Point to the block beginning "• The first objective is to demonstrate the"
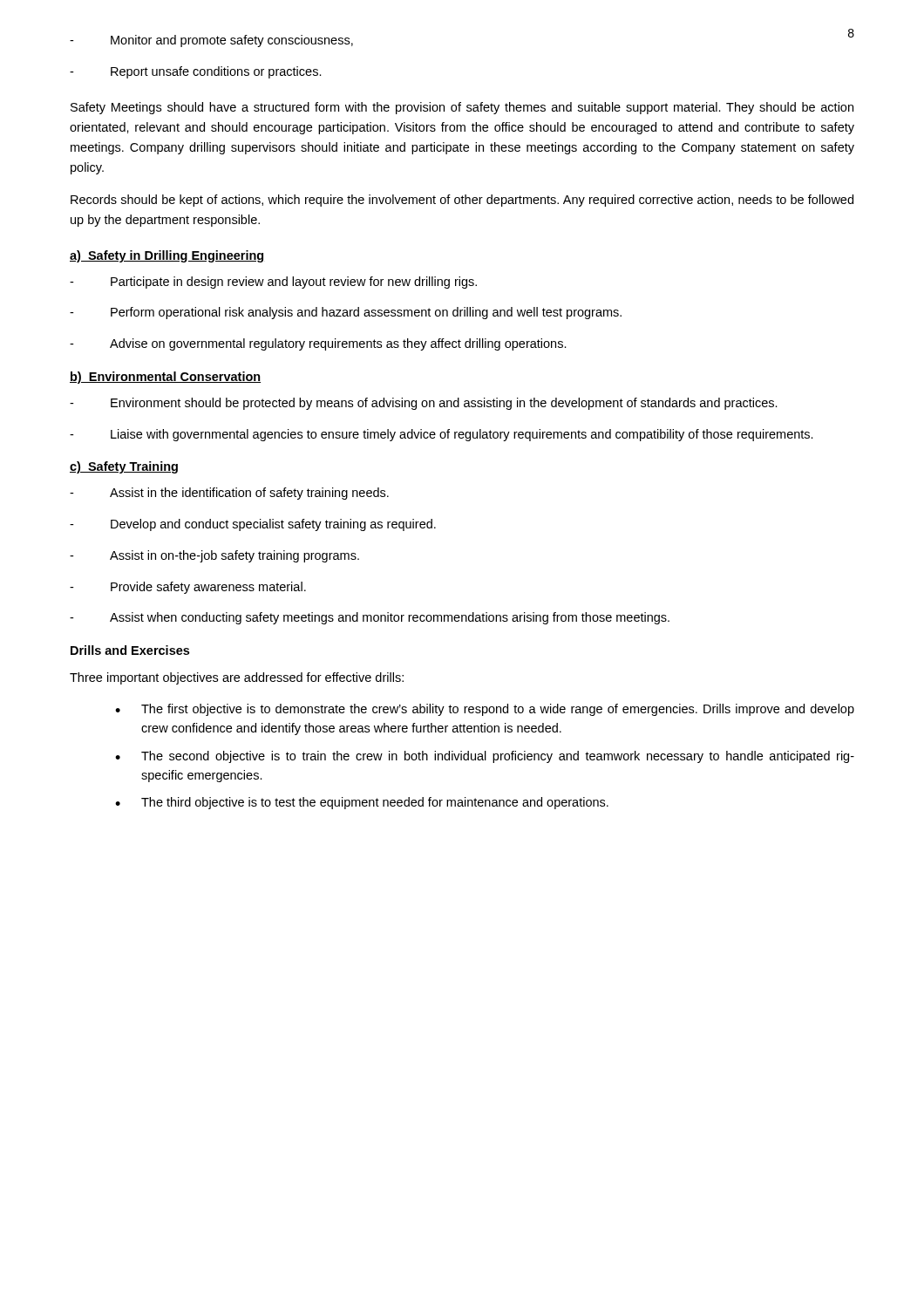This screenshot has height=1308, width=924. point(485,719)
